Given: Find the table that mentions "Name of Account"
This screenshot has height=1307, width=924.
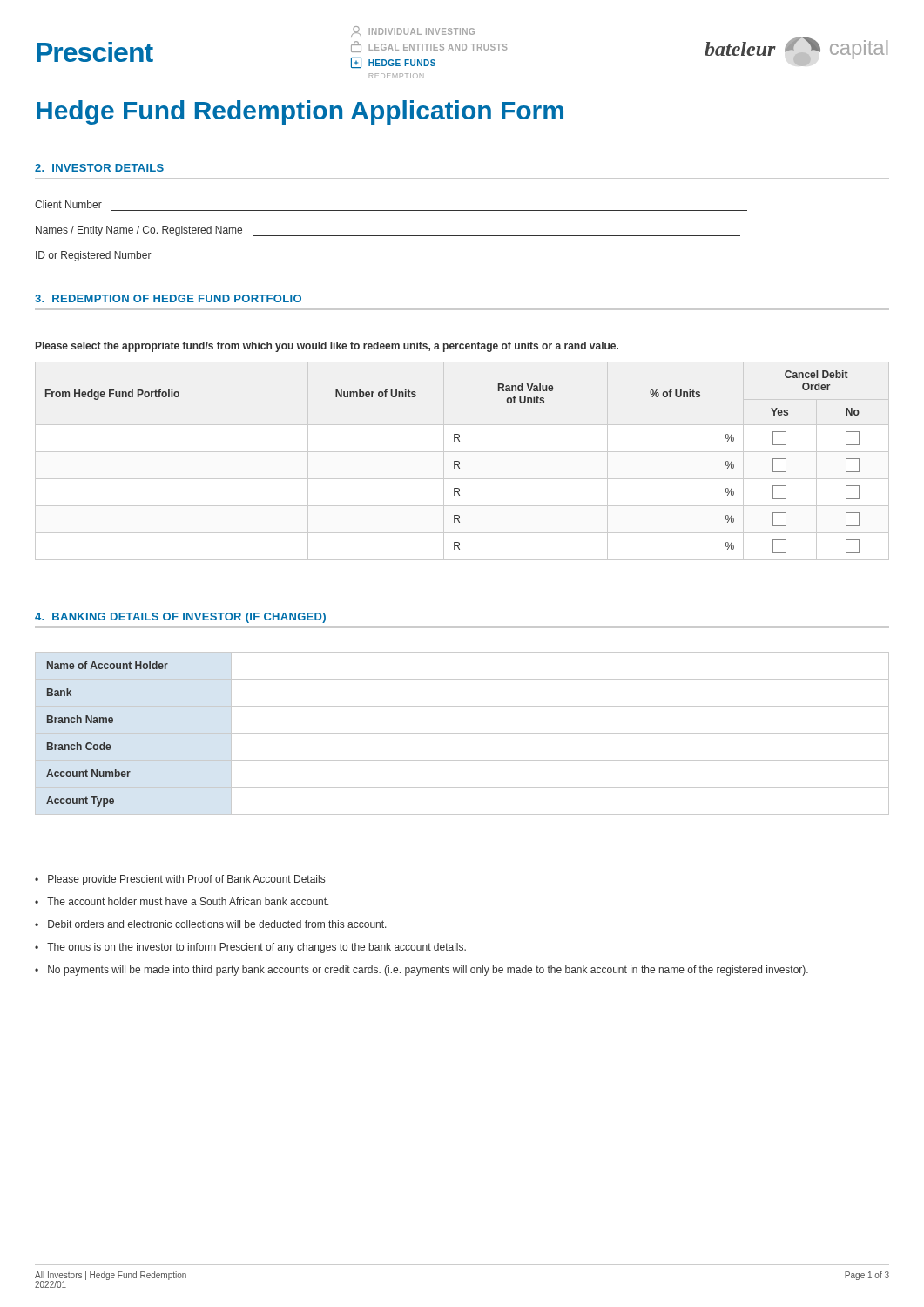Looking at the screenshot, I should click(x=462, y=733).
